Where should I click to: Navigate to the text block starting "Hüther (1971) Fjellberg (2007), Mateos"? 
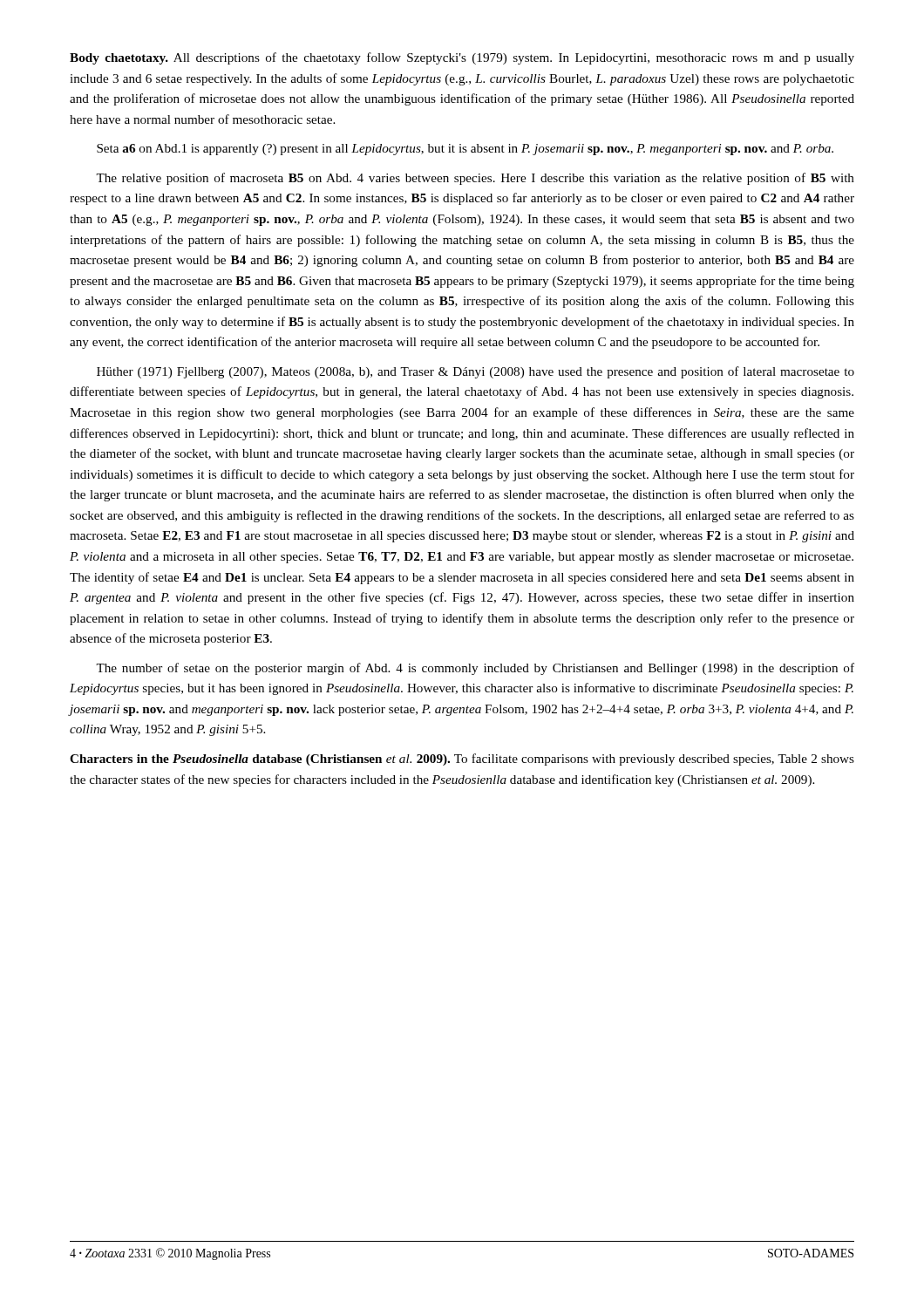[x=462, y=504]
